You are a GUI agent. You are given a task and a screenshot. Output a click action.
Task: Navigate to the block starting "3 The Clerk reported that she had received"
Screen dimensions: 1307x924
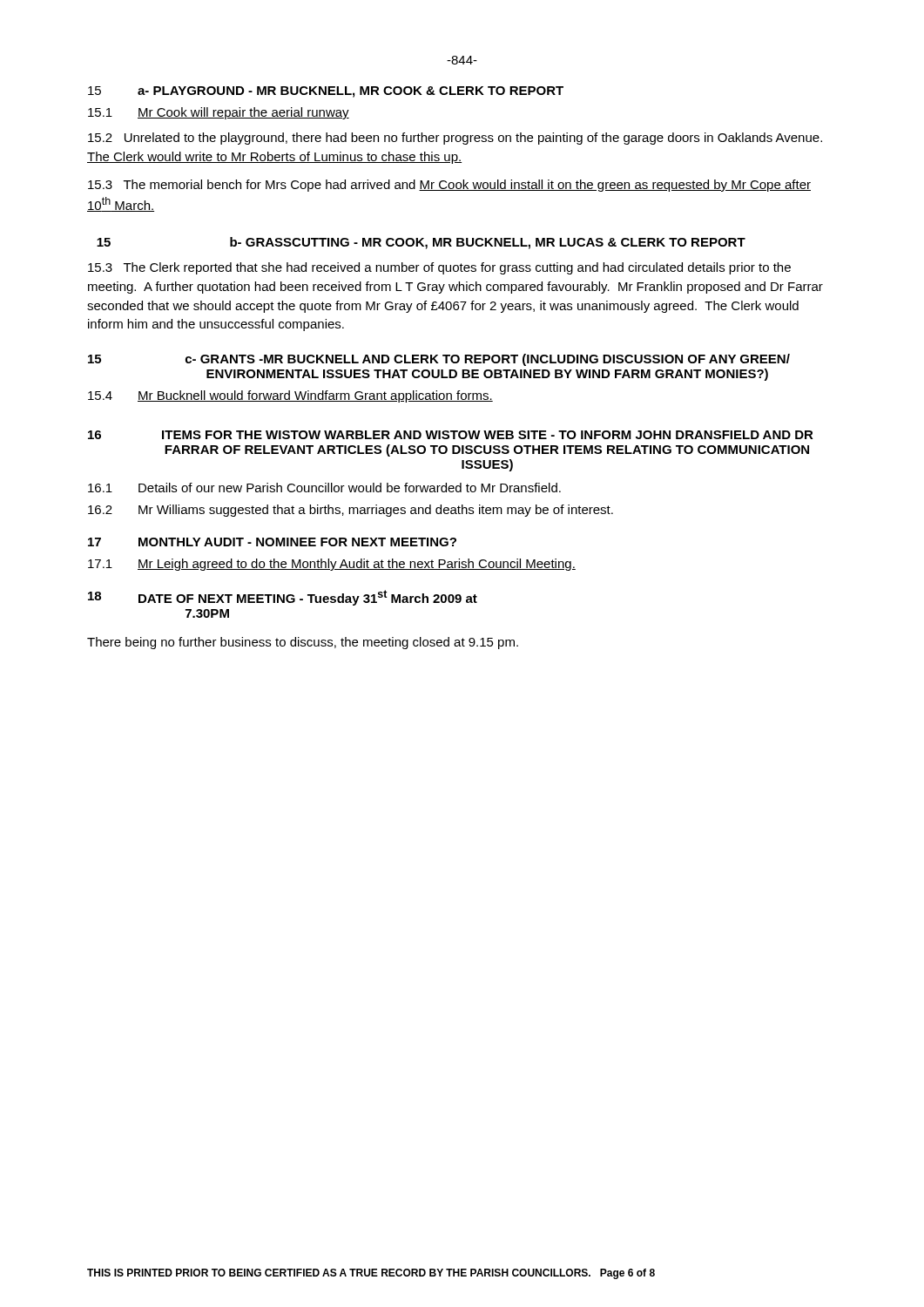coord(455,296)
